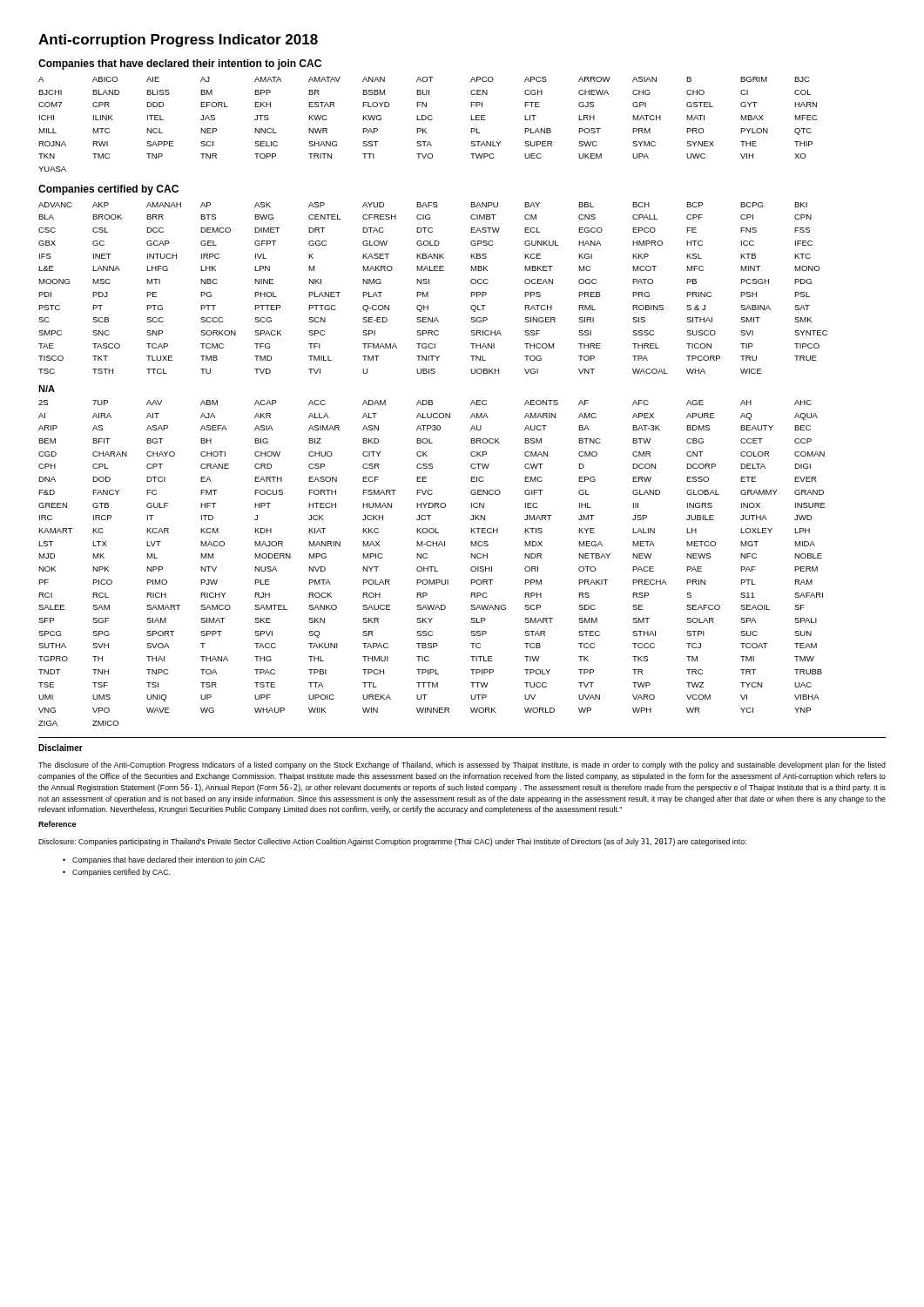Navigate to the text starting "Disclosure: Companies participating in Thailand's Private Sector Collective"
The image size is (924, 1307).
coord(462,842)
